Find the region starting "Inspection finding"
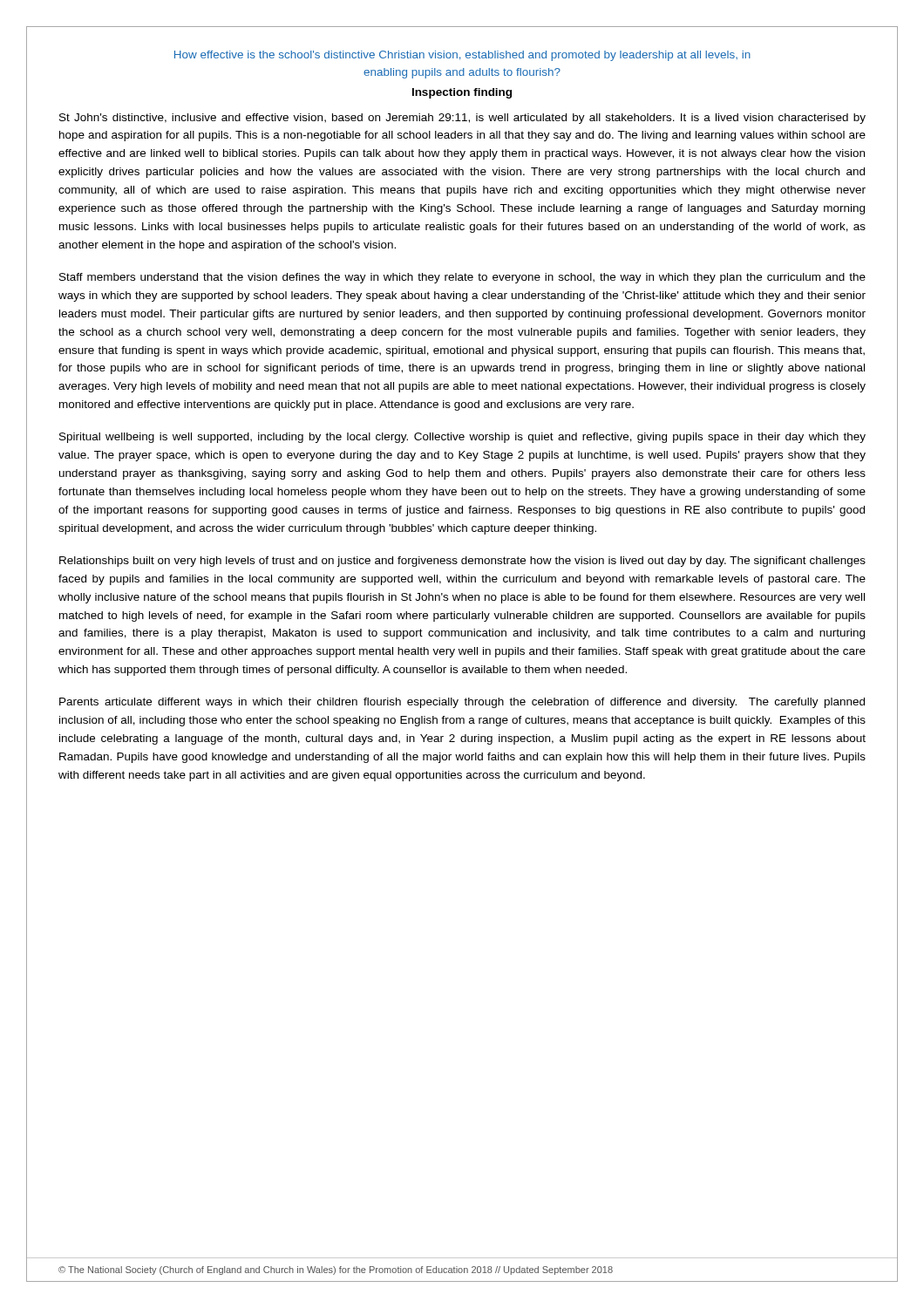 tap(462, 92)
